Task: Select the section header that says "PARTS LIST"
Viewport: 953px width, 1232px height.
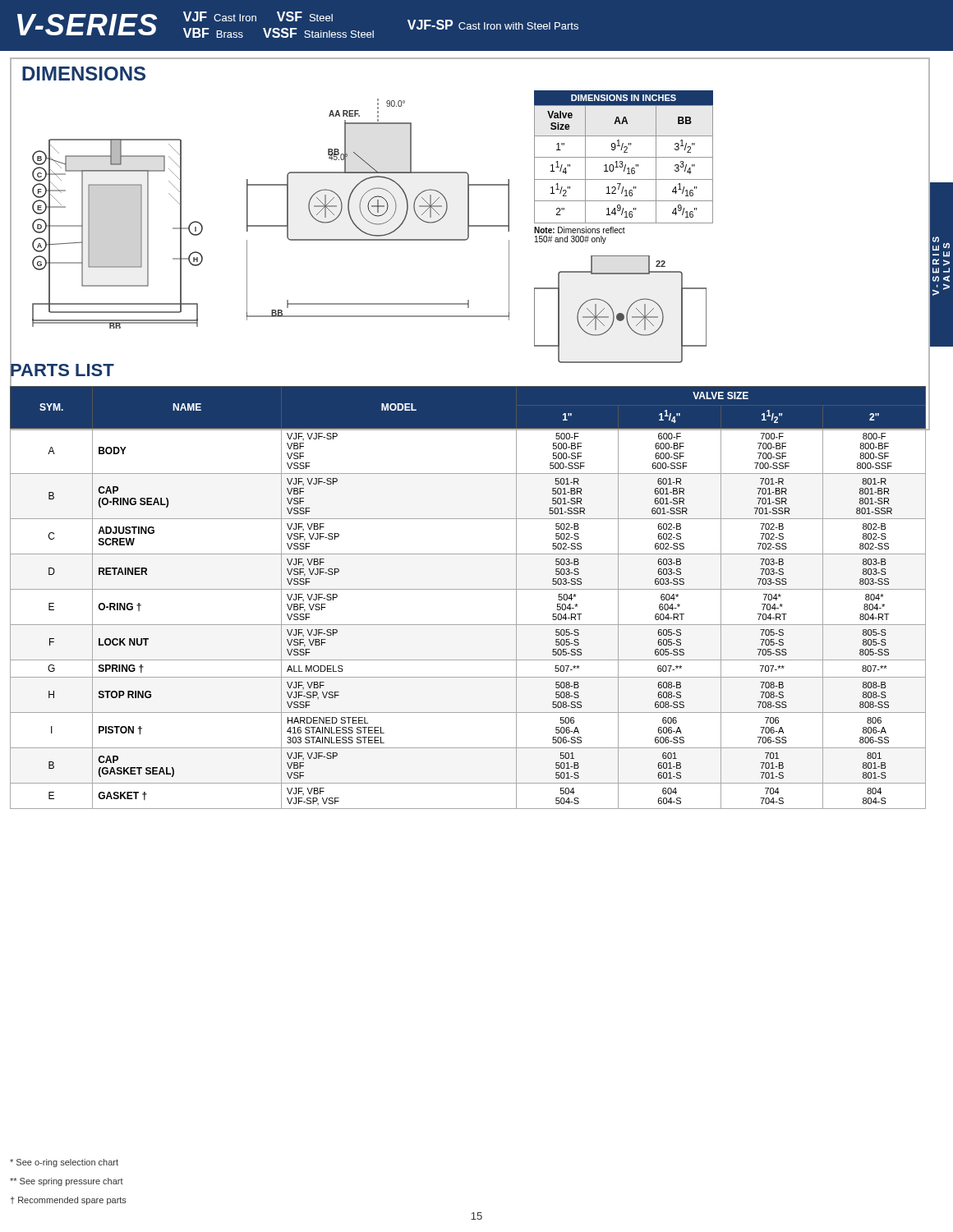Action: 62,370
